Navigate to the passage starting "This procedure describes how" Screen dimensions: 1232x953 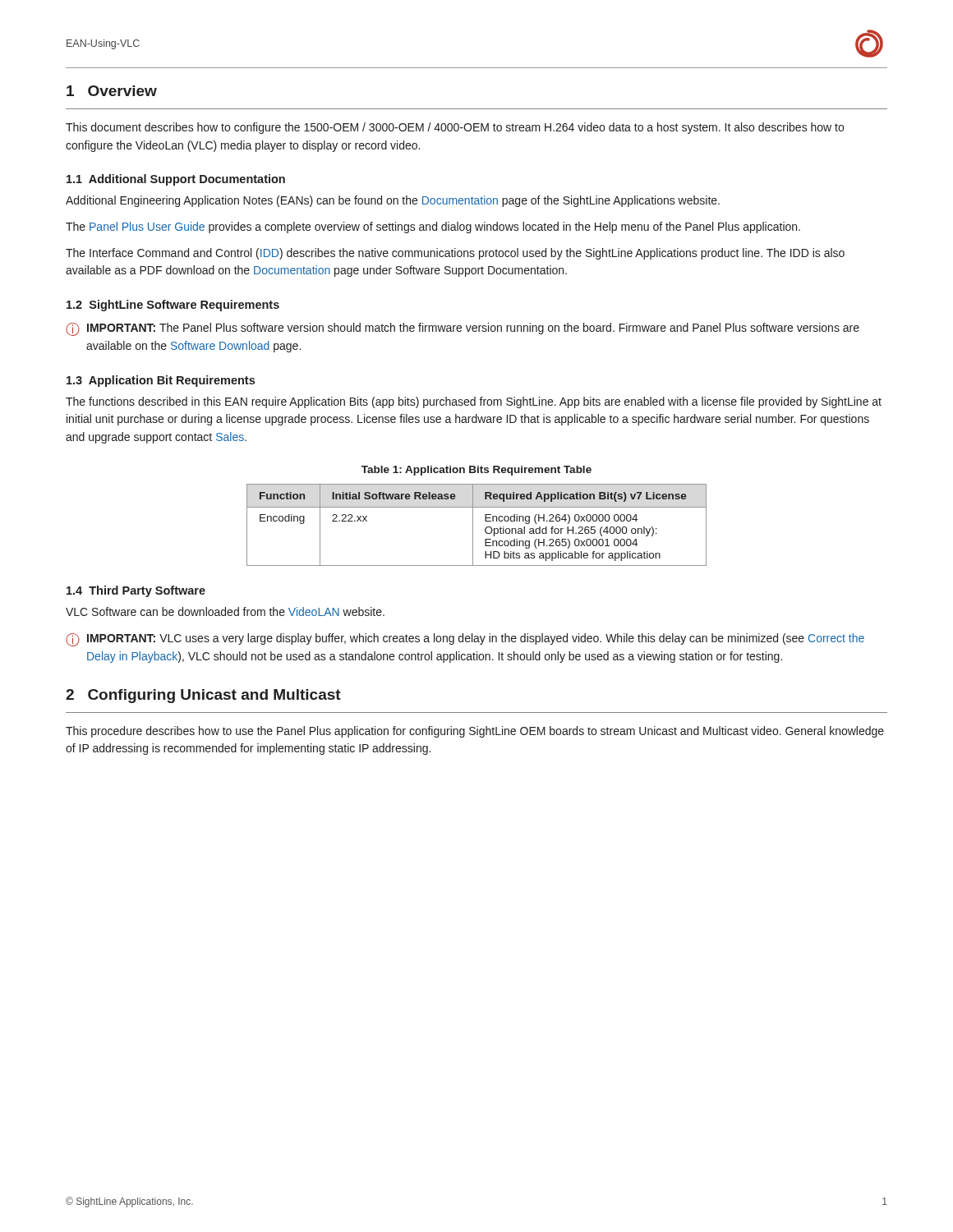[476, 740]
